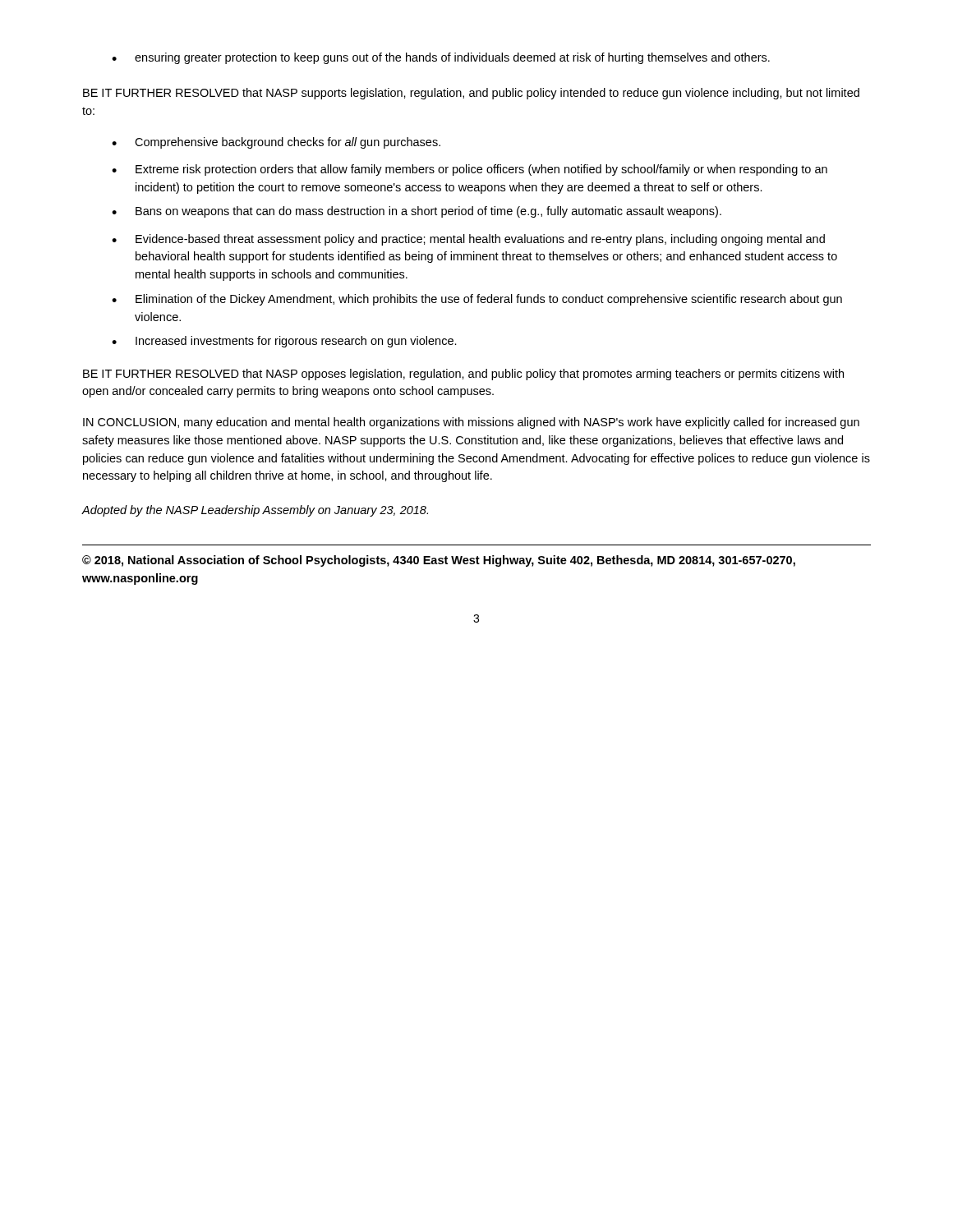Image resolution: width=953 pixels, height=1232 pixels.
Task: Find the block on this page that starts "IN CONCLUSION, many education and mental"
Action: pyautogui.click(x=476, y=449)
